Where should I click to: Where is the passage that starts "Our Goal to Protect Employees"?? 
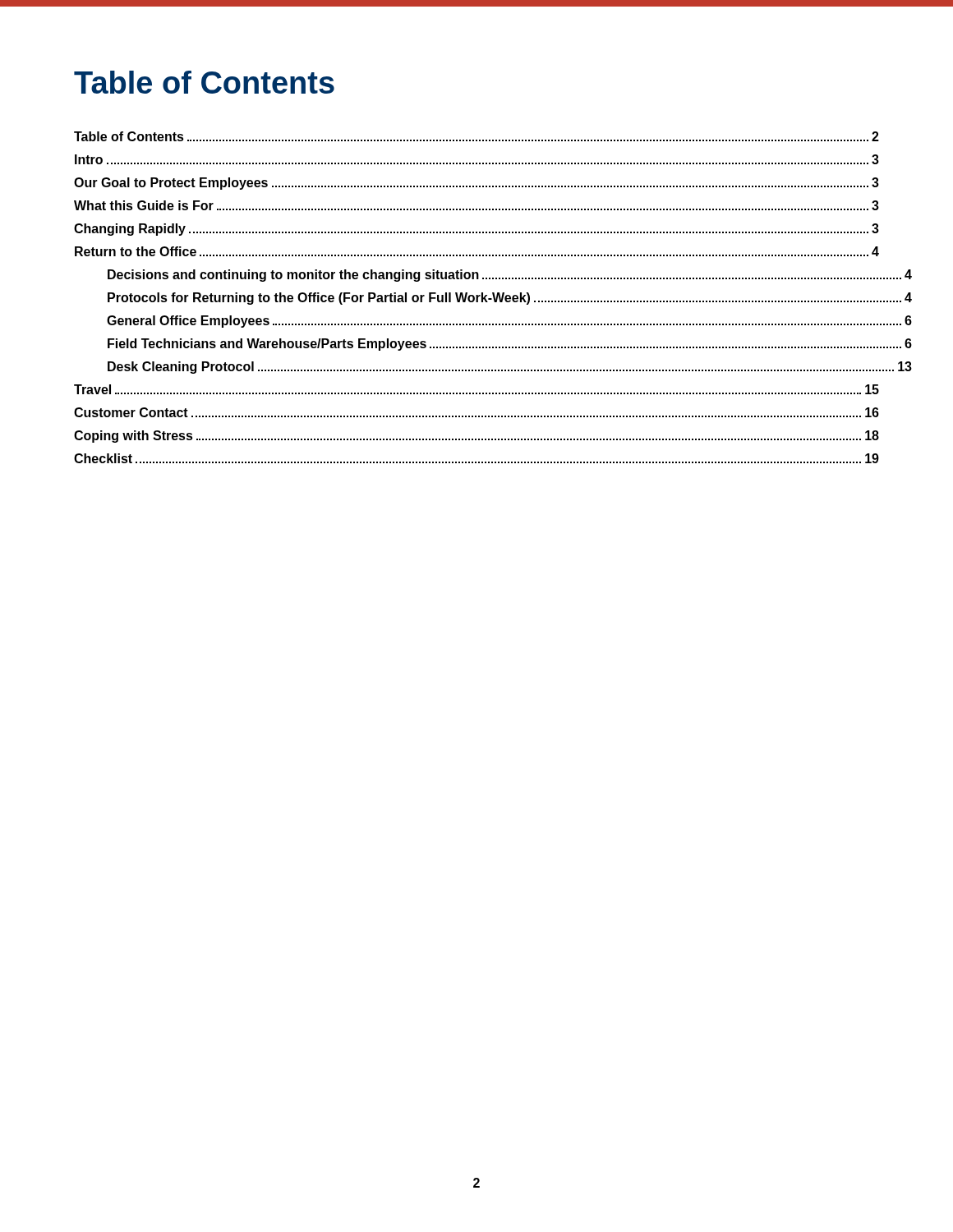coord(476,183)
